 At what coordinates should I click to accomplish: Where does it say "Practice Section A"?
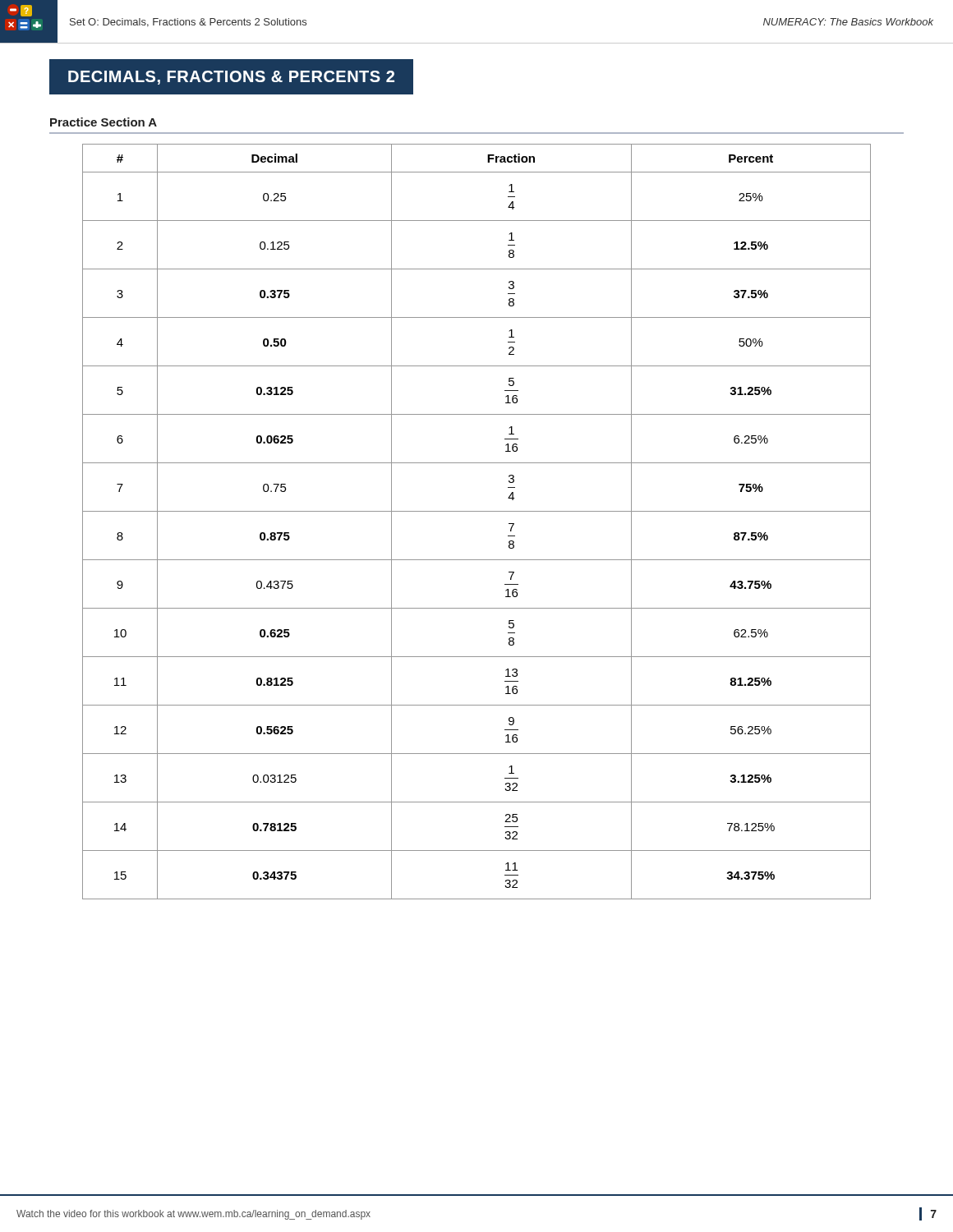pos(476,124)
